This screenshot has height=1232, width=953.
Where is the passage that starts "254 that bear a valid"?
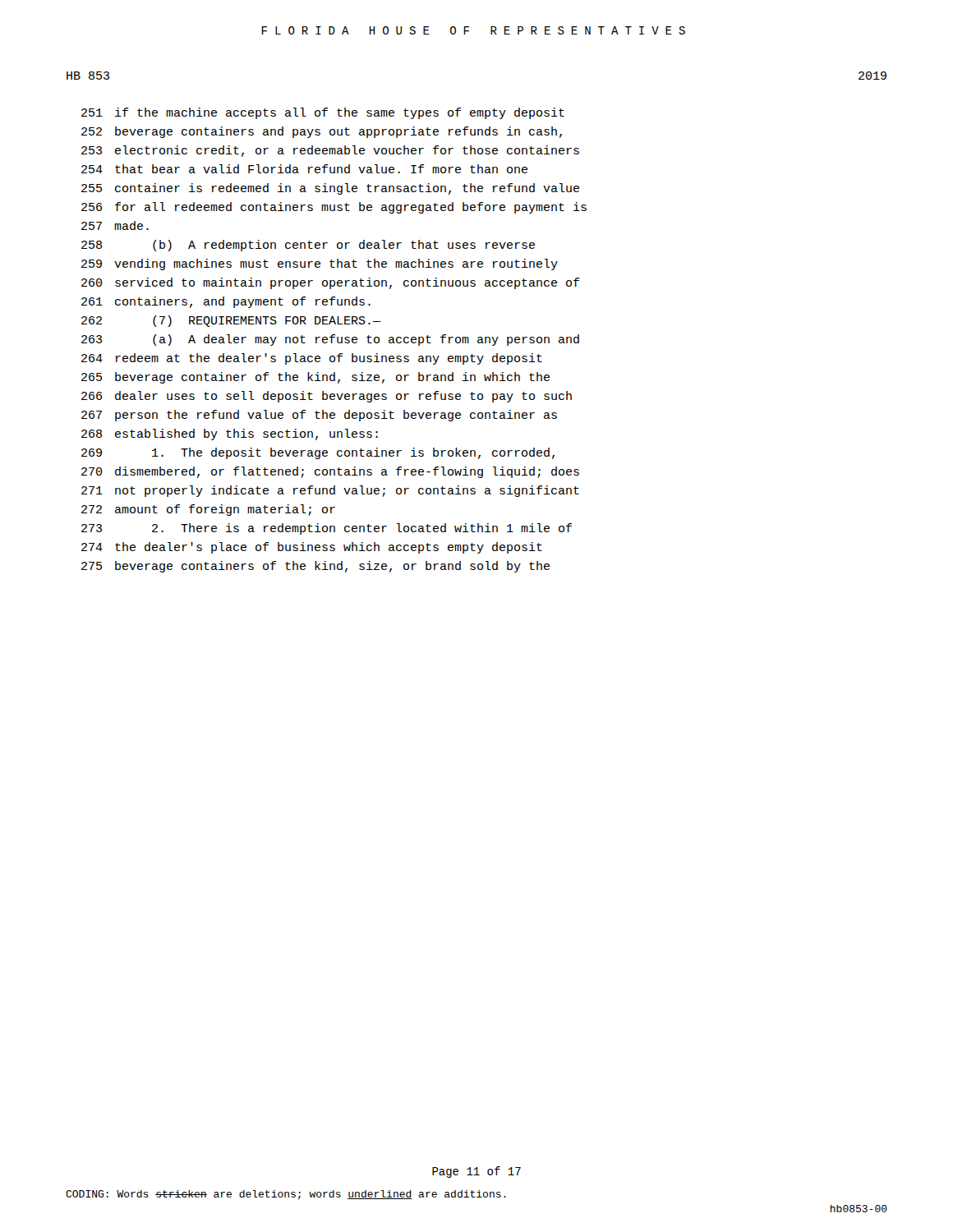click(297, 170)
